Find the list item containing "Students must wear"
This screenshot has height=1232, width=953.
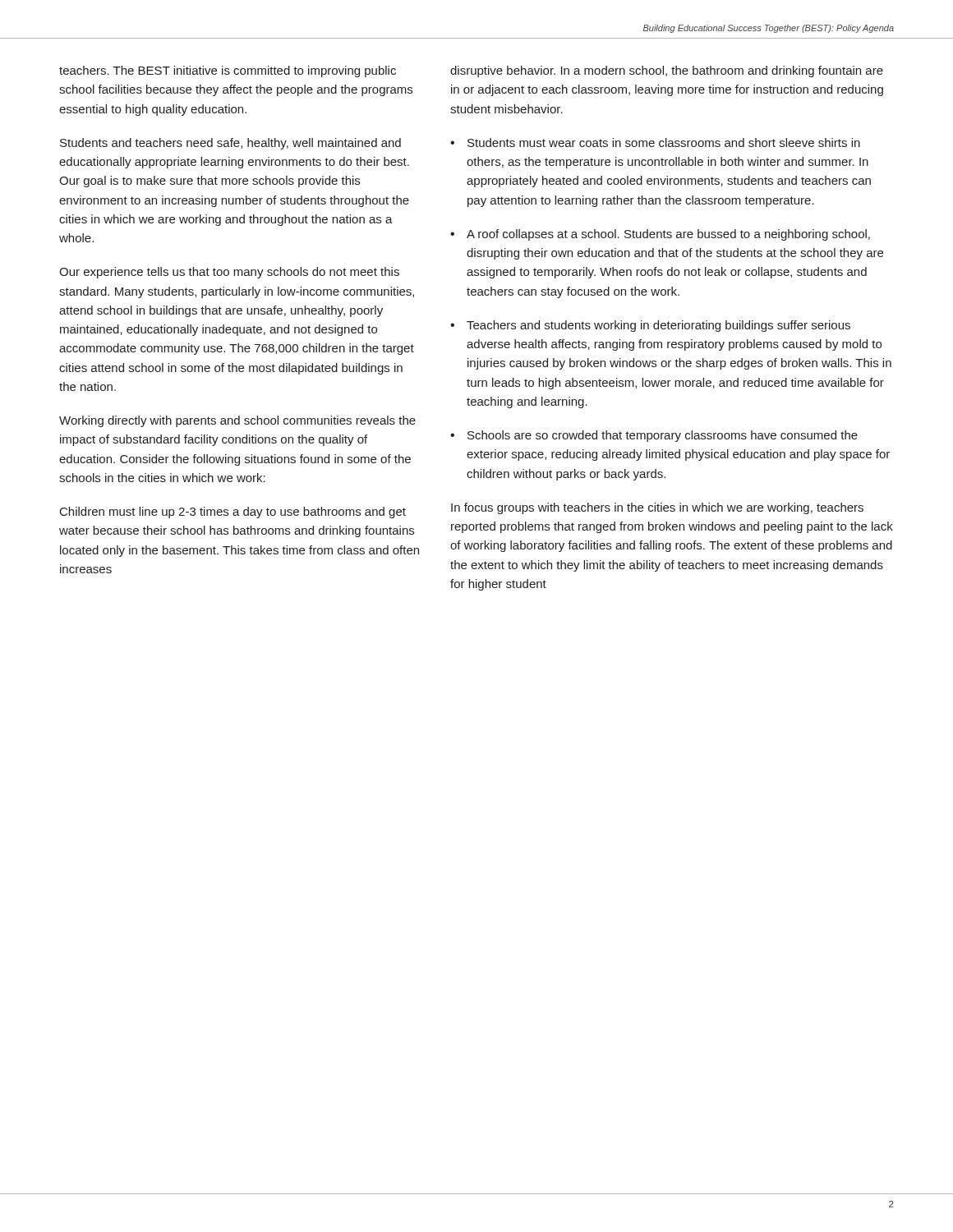[x=669, y=171]
